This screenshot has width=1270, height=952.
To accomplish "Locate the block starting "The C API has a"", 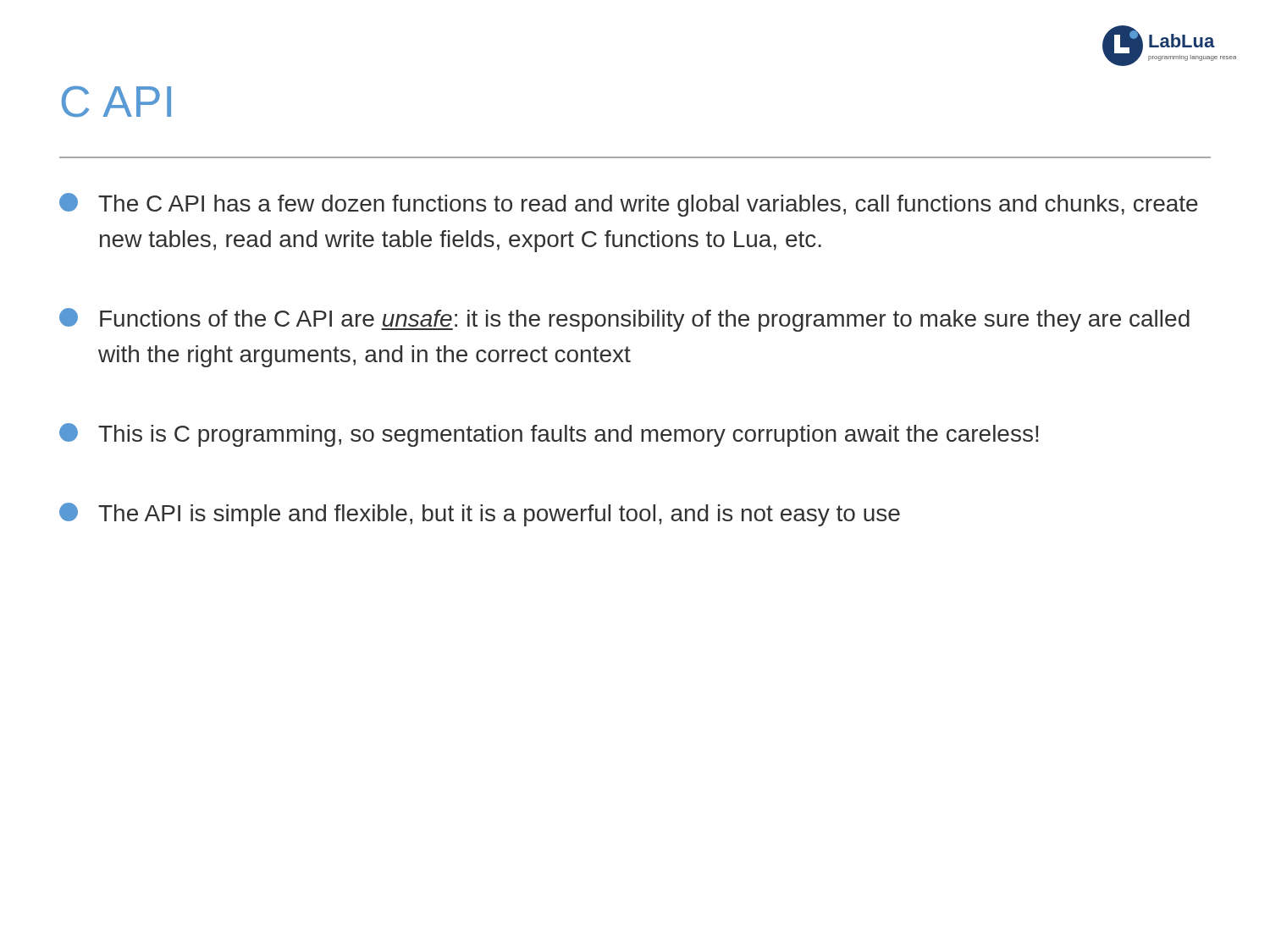I will pyautogui.click(x=635, y=222).
